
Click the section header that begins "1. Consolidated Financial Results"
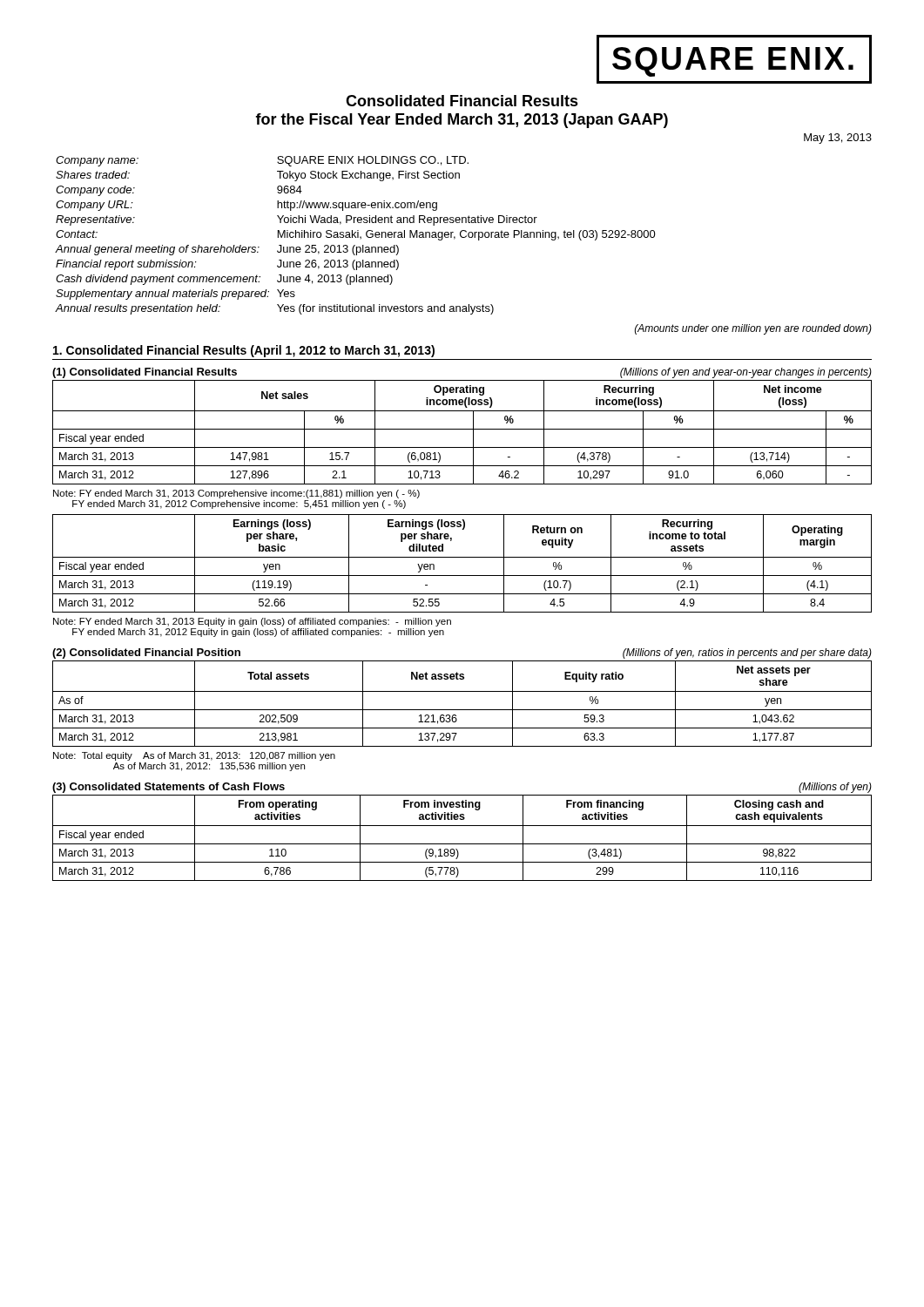pos(244,350)
